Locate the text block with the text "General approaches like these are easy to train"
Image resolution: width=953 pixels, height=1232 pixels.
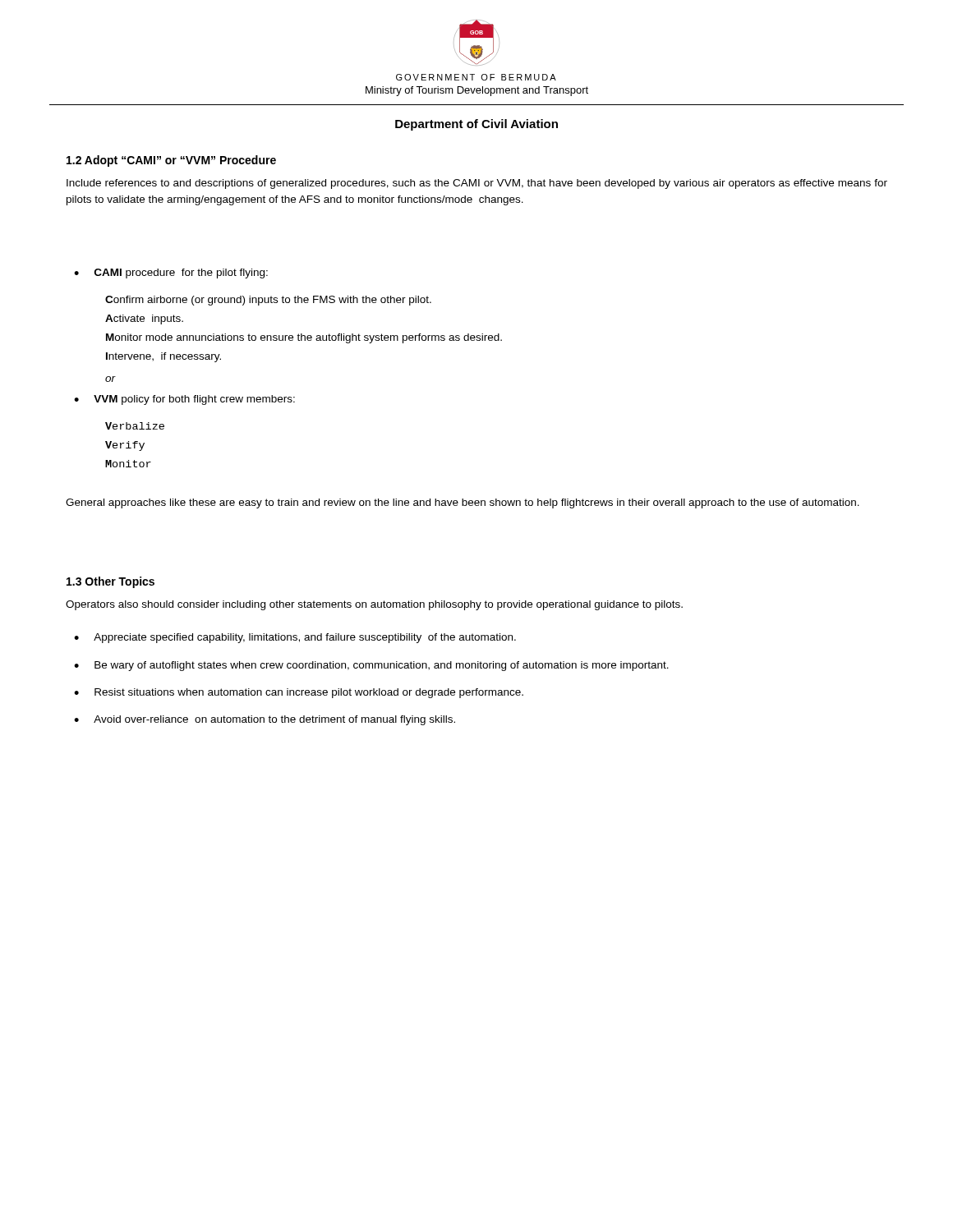[x=463, y=502]
